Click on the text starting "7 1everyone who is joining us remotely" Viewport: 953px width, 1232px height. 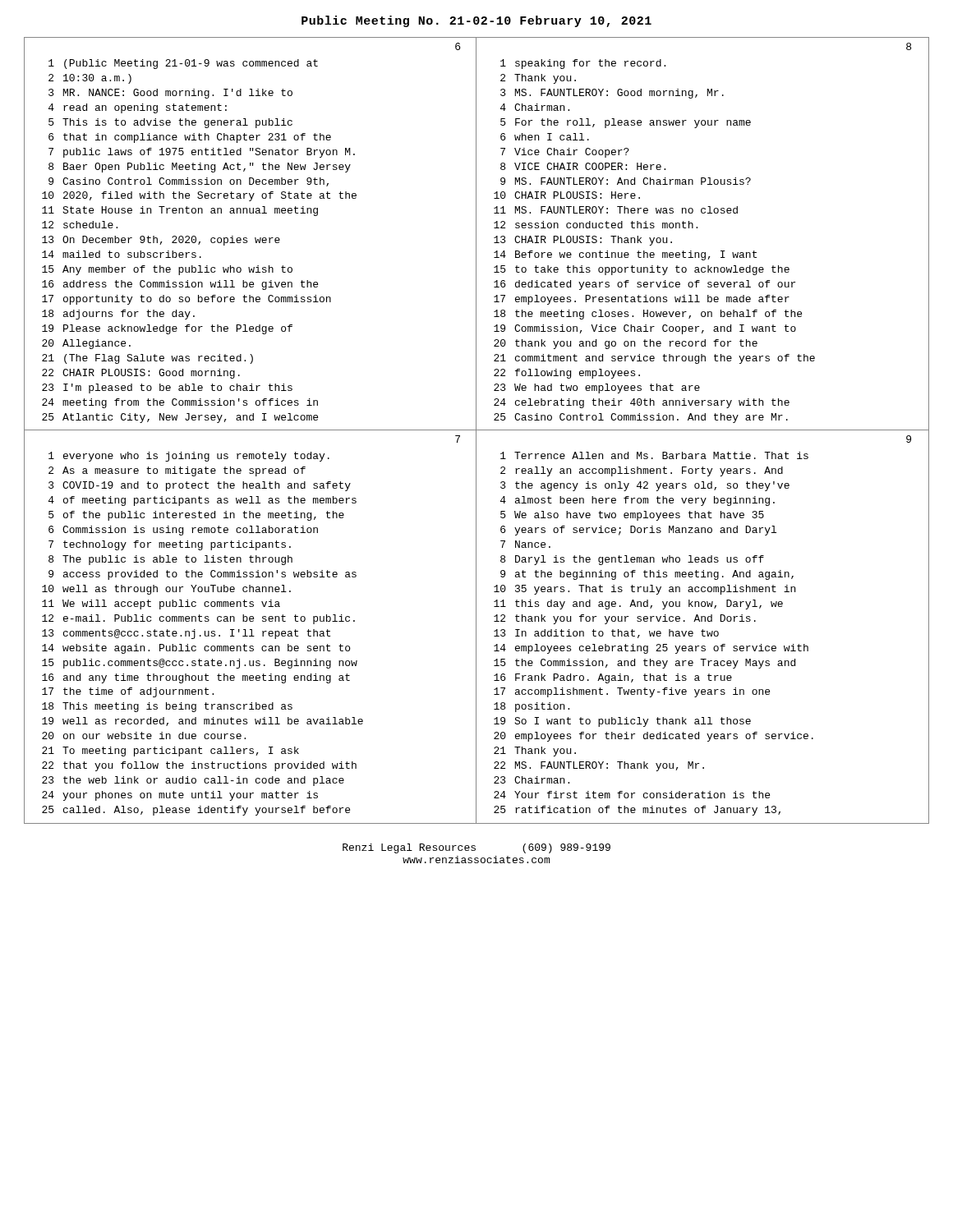(250, 626)
